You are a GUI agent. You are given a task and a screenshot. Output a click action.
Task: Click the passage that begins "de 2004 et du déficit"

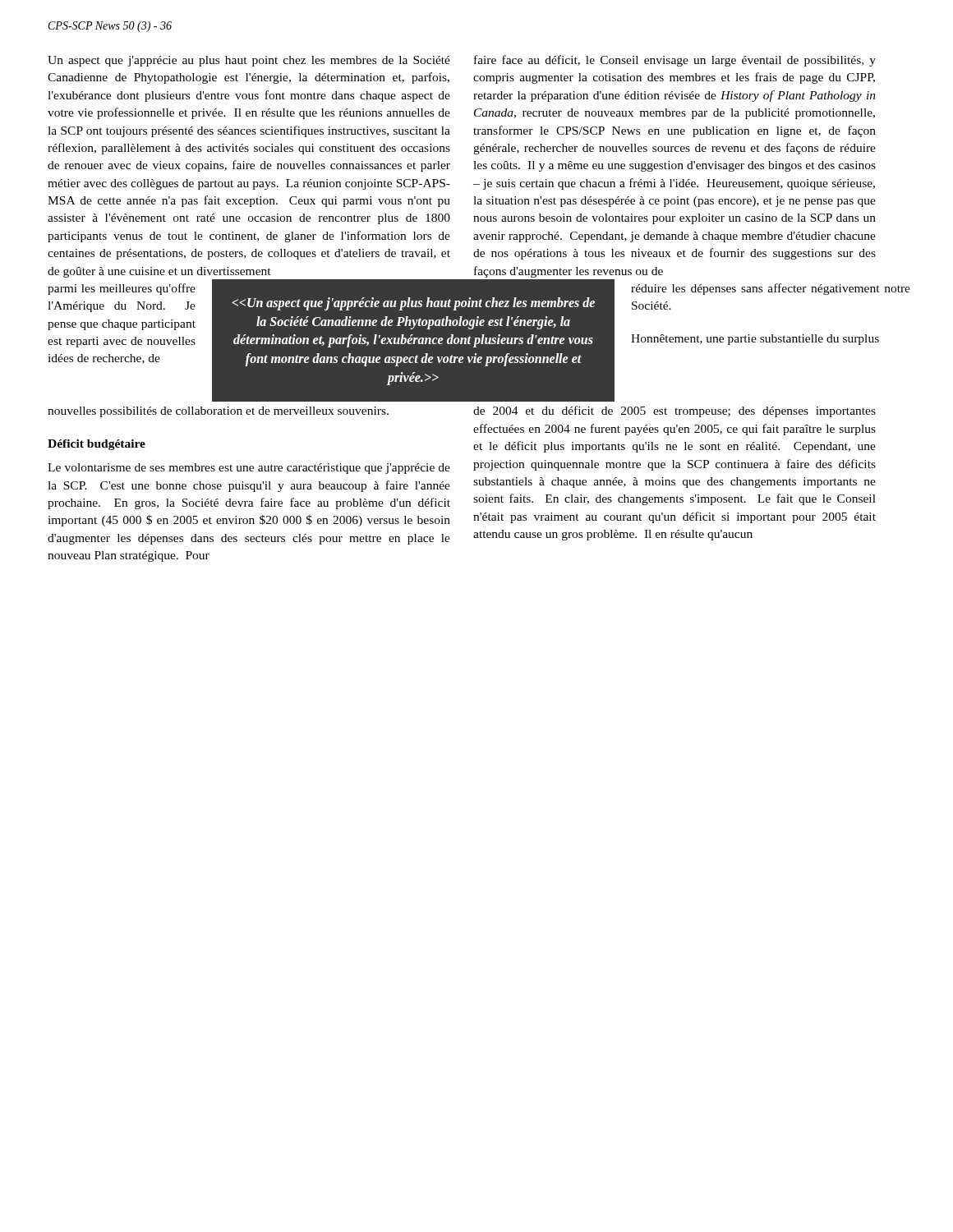click(x=675, y=472)
